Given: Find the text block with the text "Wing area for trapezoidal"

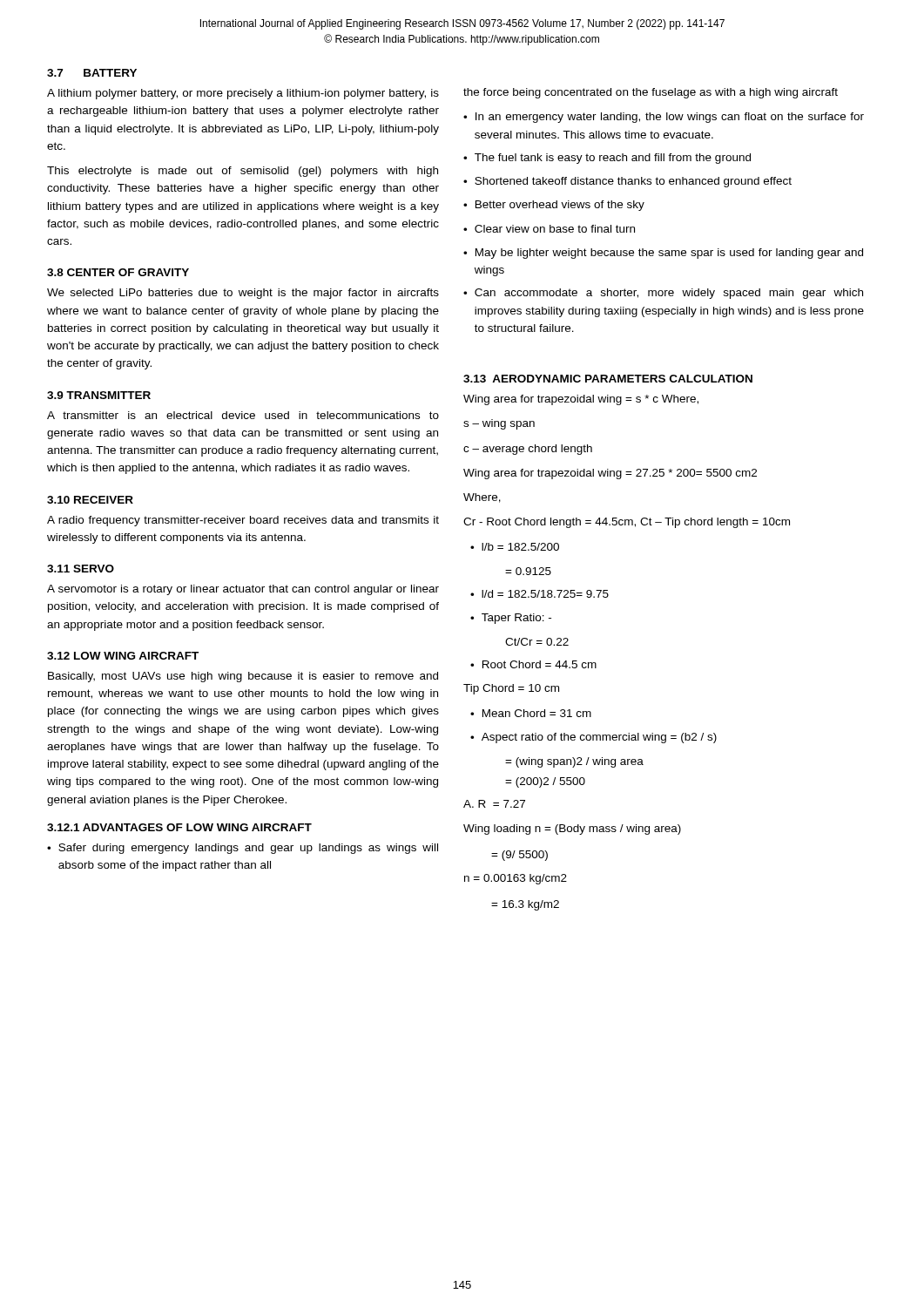Looking at the screenshot, I should tap(664, 461).
